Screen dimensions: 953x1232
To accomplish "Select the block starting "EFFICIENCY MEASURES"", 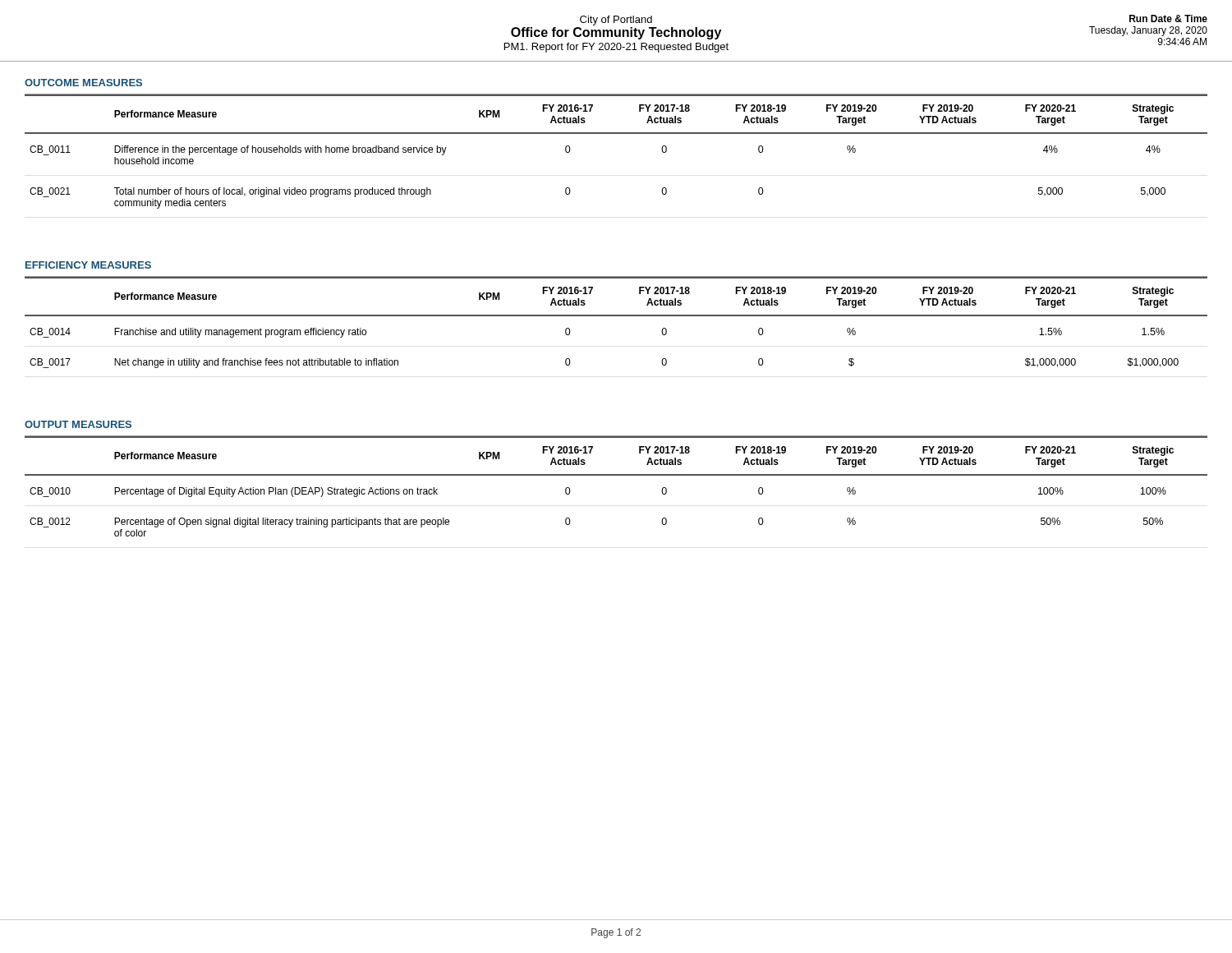I will [x=88, y=265].
